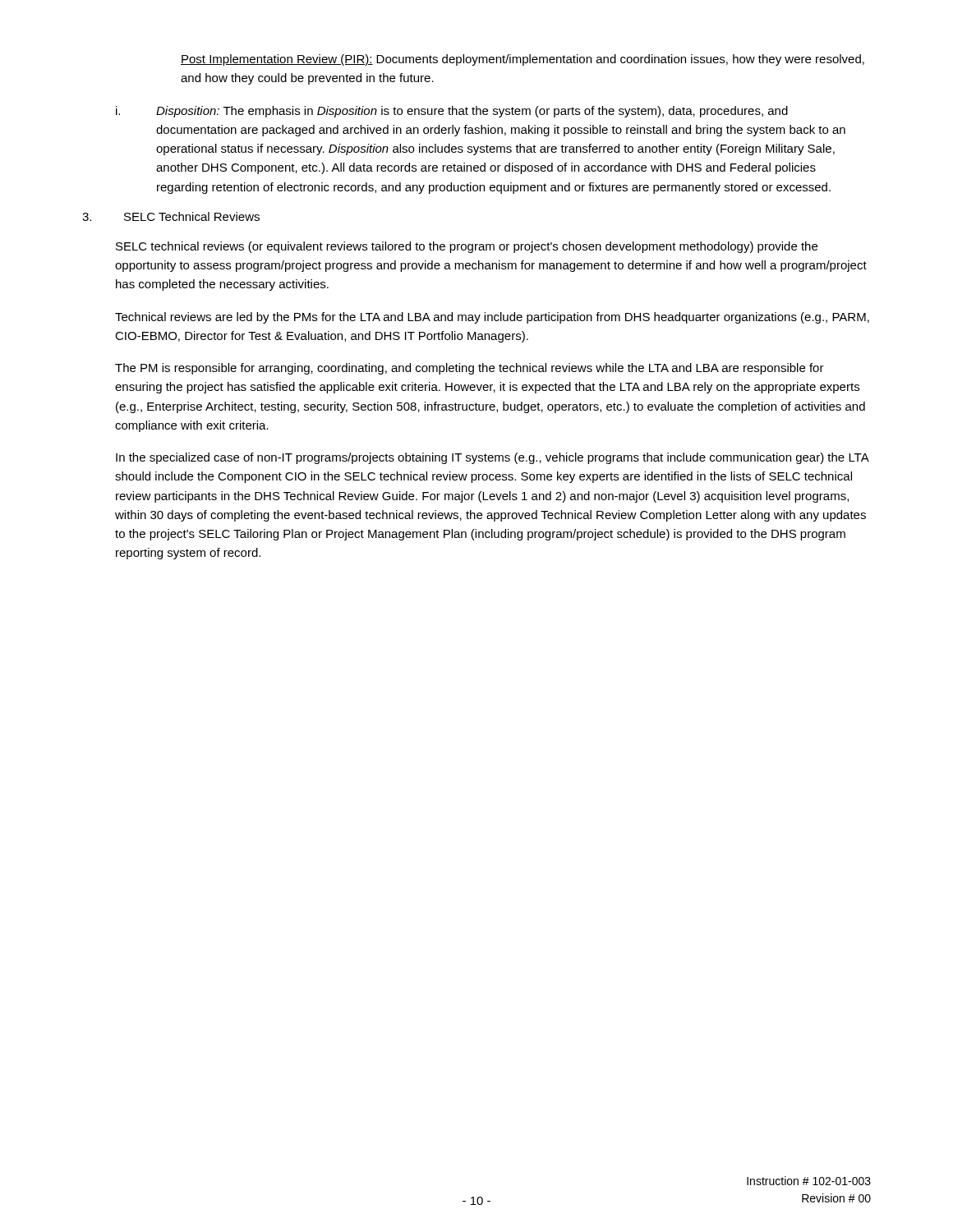The height and width of the screenshot is (1232, 953).
Task: Find the block on this page that starts "i. Disposition: The emphasis in Disposition"
Action: [x=493, y=148]
